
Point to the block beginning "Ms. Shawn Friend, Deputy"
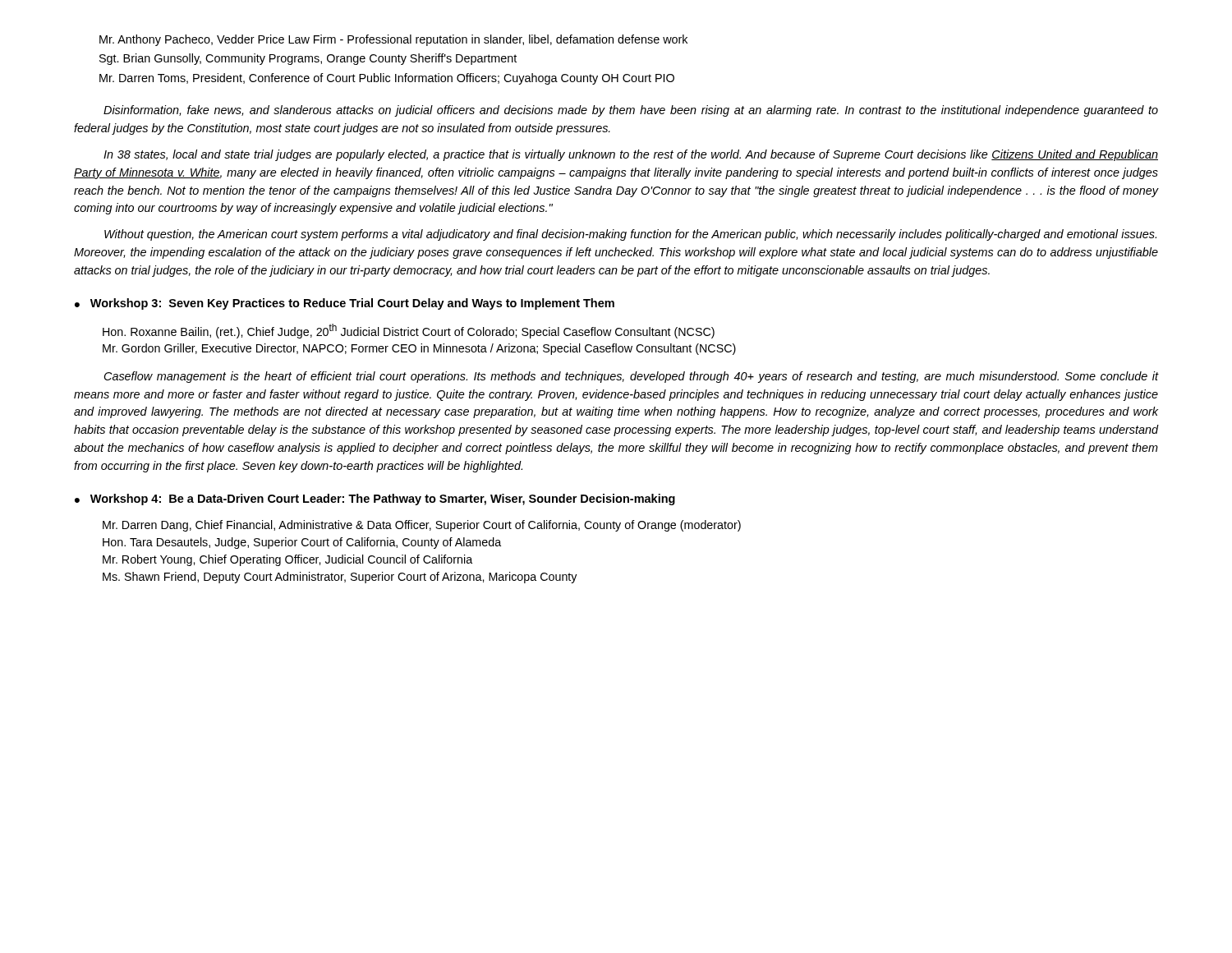339,577
